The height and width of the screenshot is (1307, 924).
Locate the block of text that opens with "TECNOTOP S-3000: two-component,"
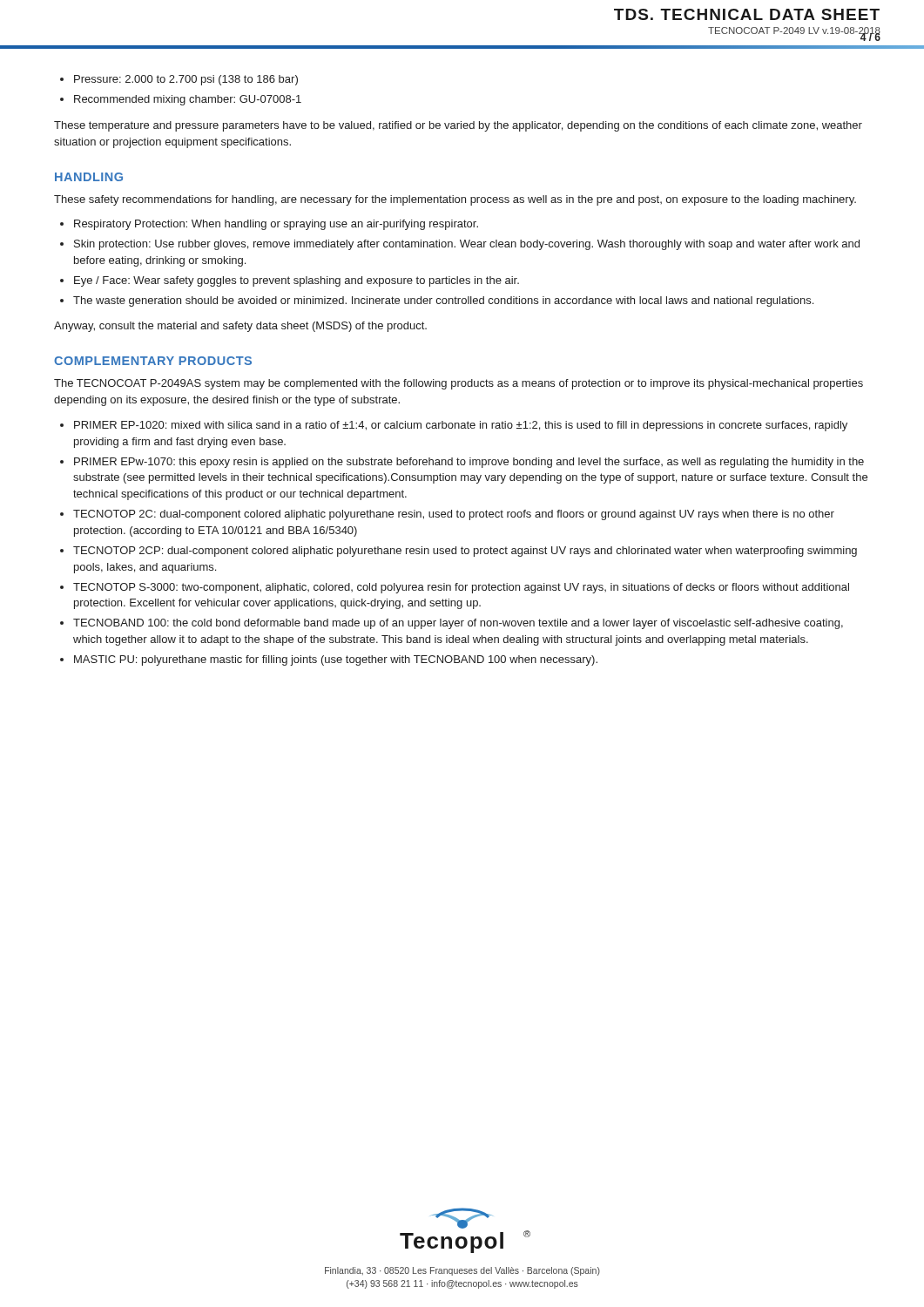462,595
